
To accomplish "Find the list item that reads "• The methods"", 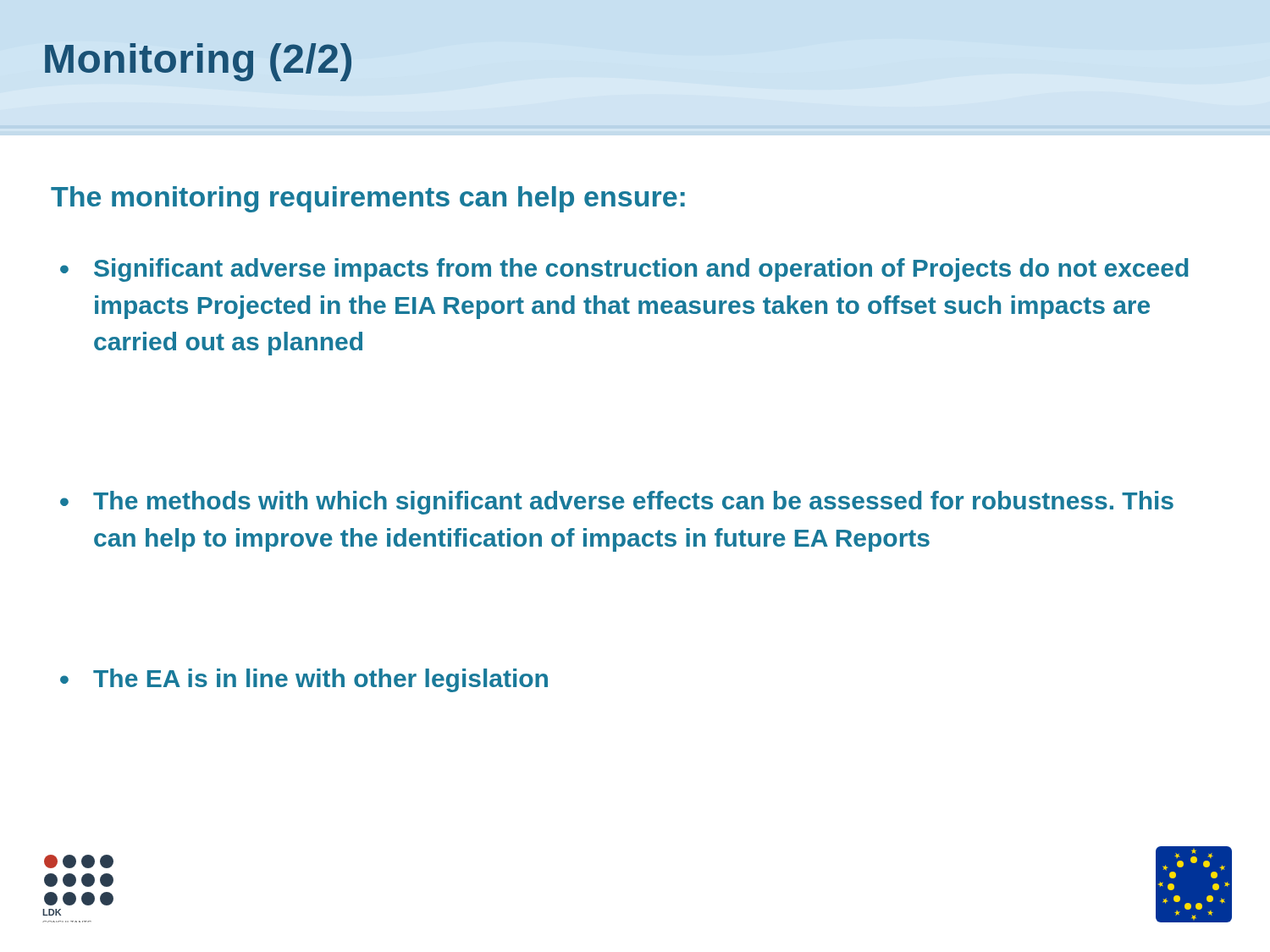I will click(x=617, y=517).
